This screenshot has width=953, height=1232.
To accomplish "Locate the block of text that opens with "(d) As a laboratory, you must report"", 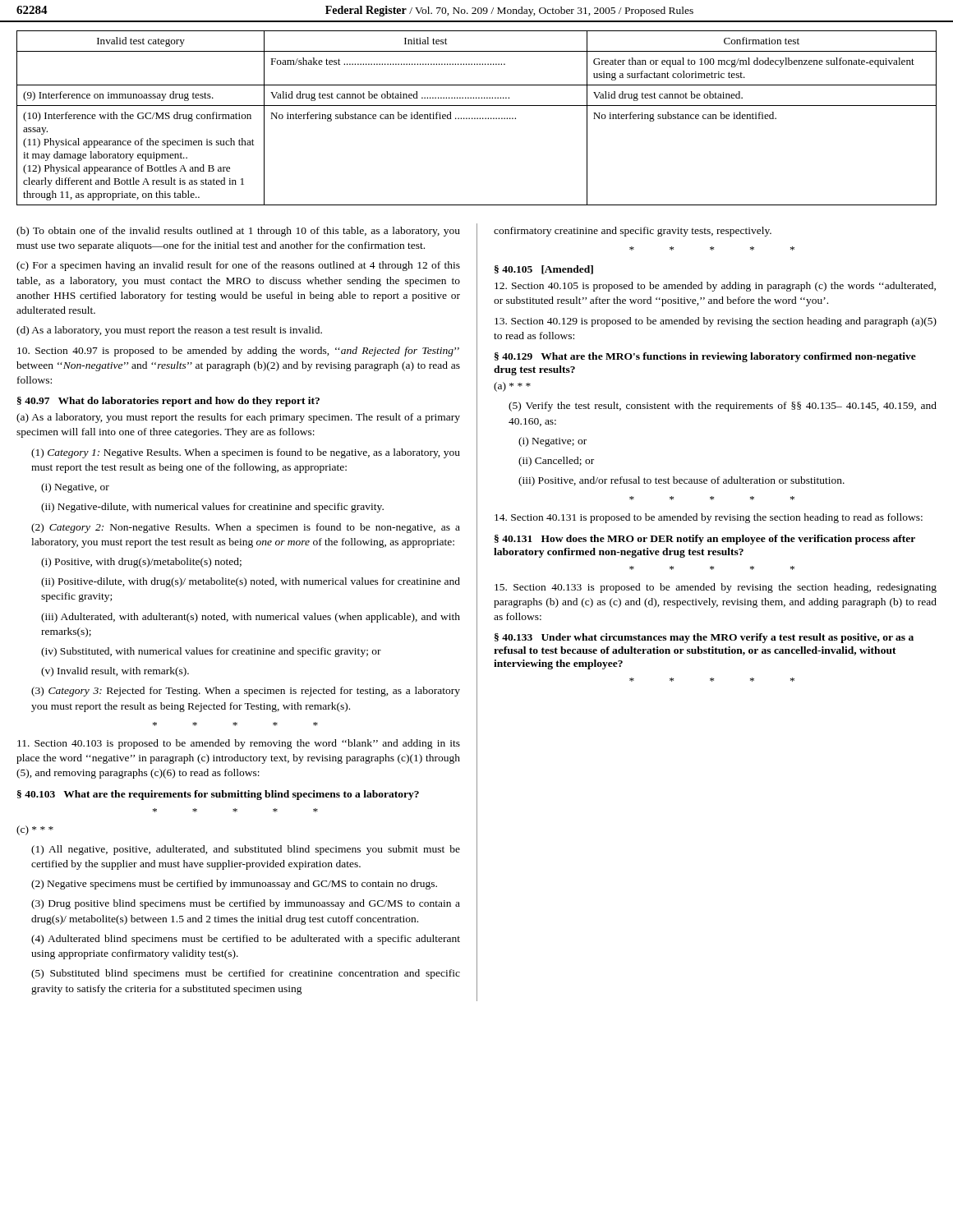I will [238, 331].
